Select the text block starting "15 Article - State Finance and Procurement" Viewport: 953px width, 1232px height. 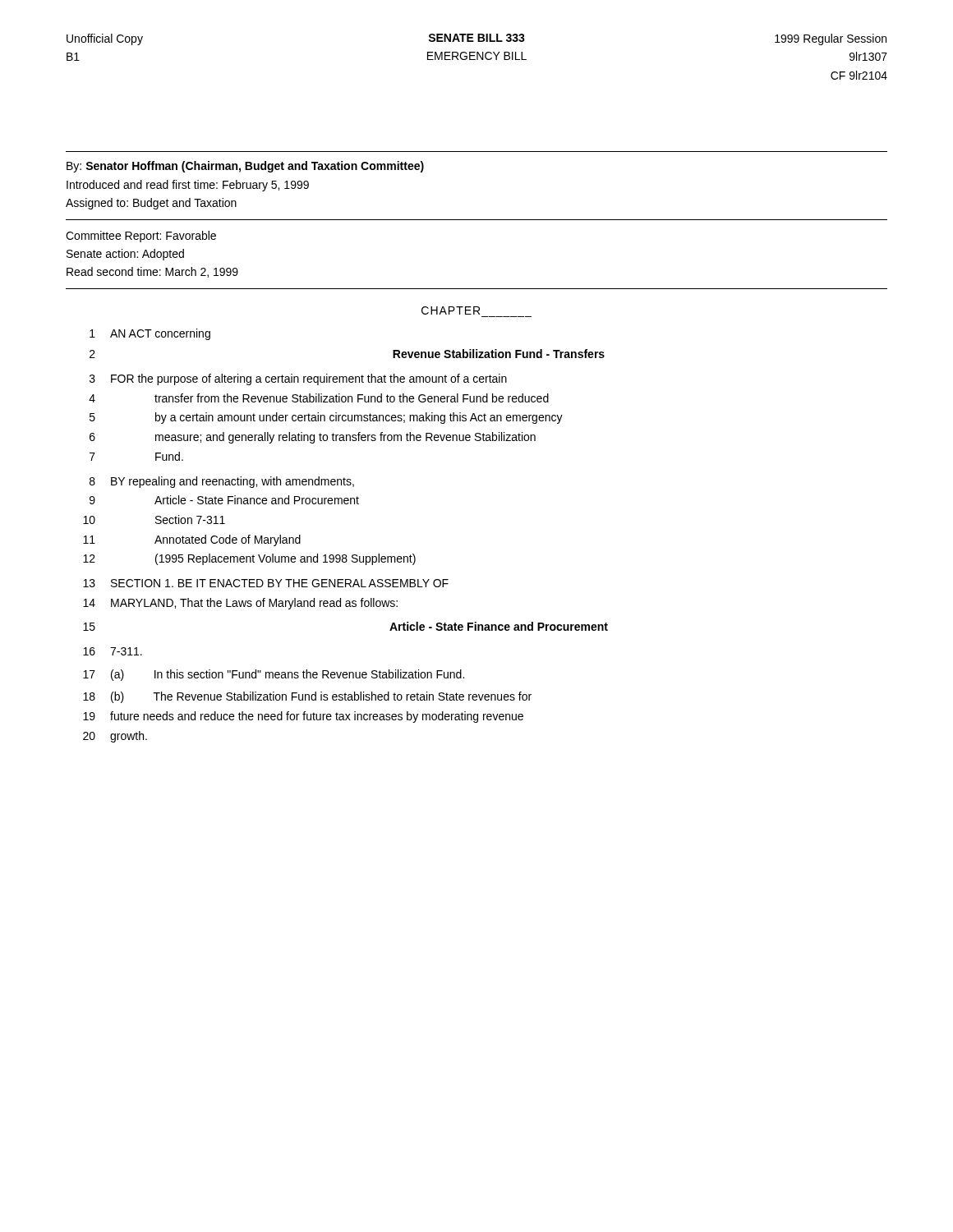[x=476, y=628]
